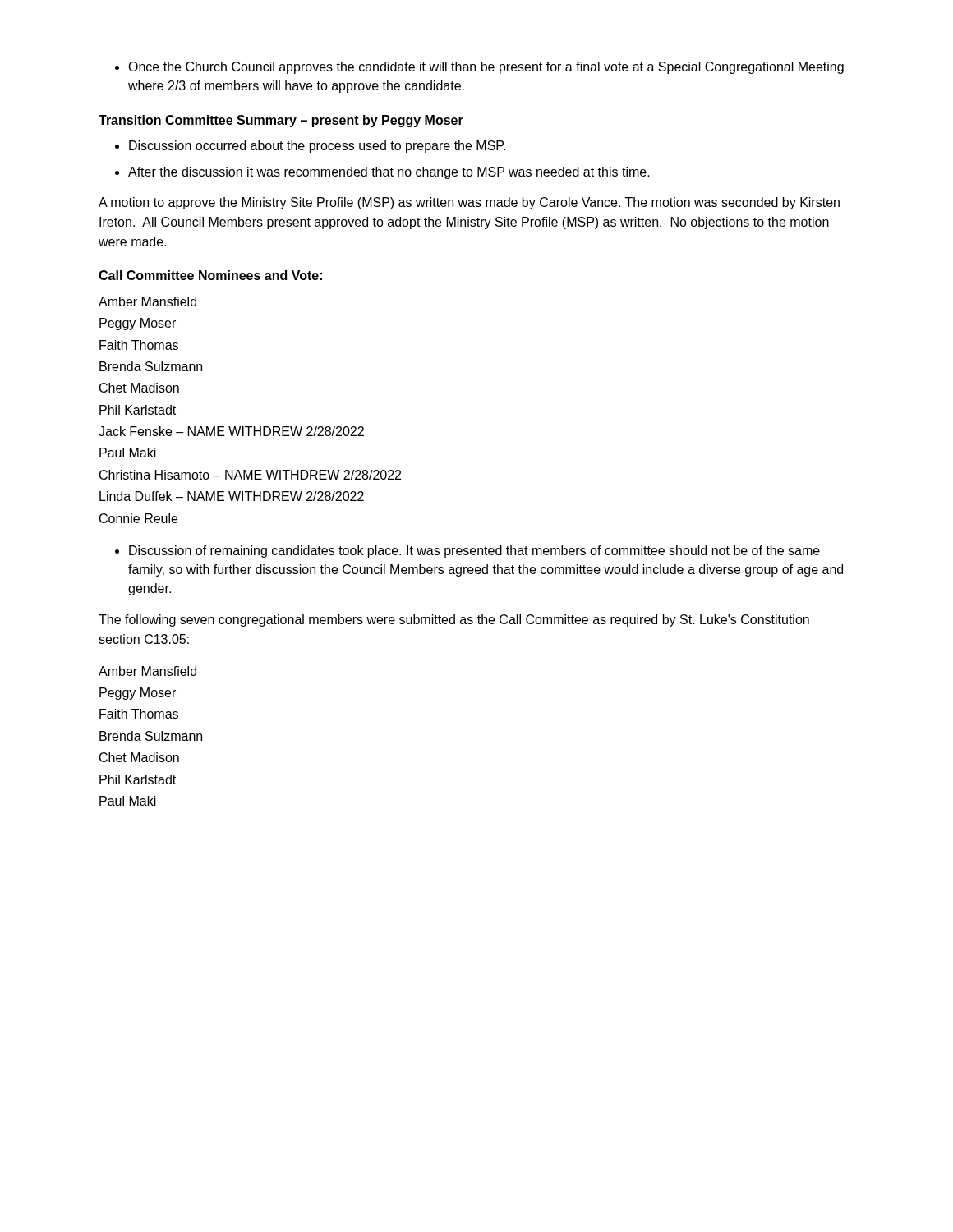953x1232 pixels.
Task: Find the section header with the text "Transition Committee Summary – present by"
Action: pyautogui.click(x=281, y=121)
